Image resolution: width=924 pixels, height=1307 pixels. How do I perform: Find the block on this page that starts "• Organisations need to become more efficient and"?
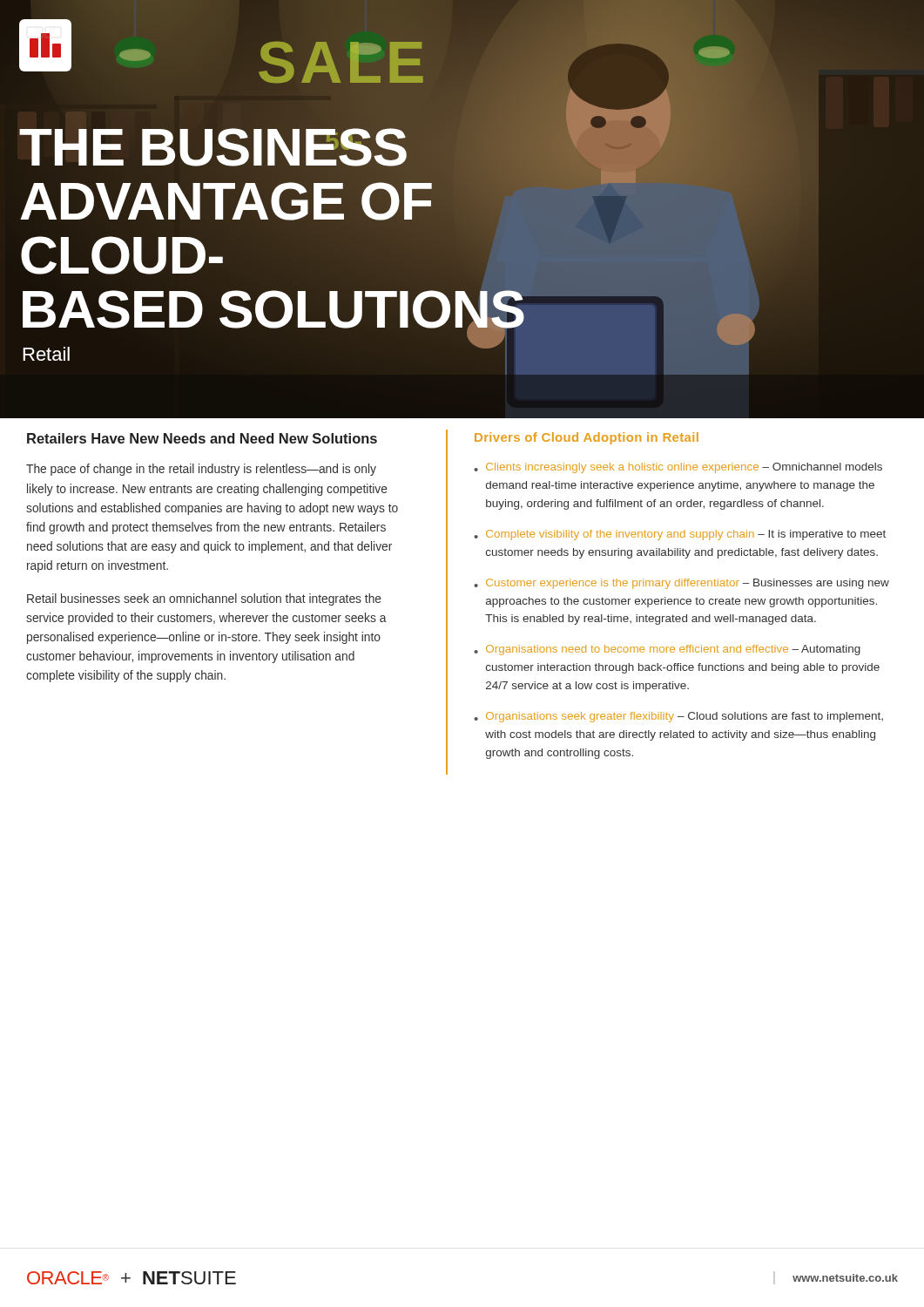click(x=686, y=668)
